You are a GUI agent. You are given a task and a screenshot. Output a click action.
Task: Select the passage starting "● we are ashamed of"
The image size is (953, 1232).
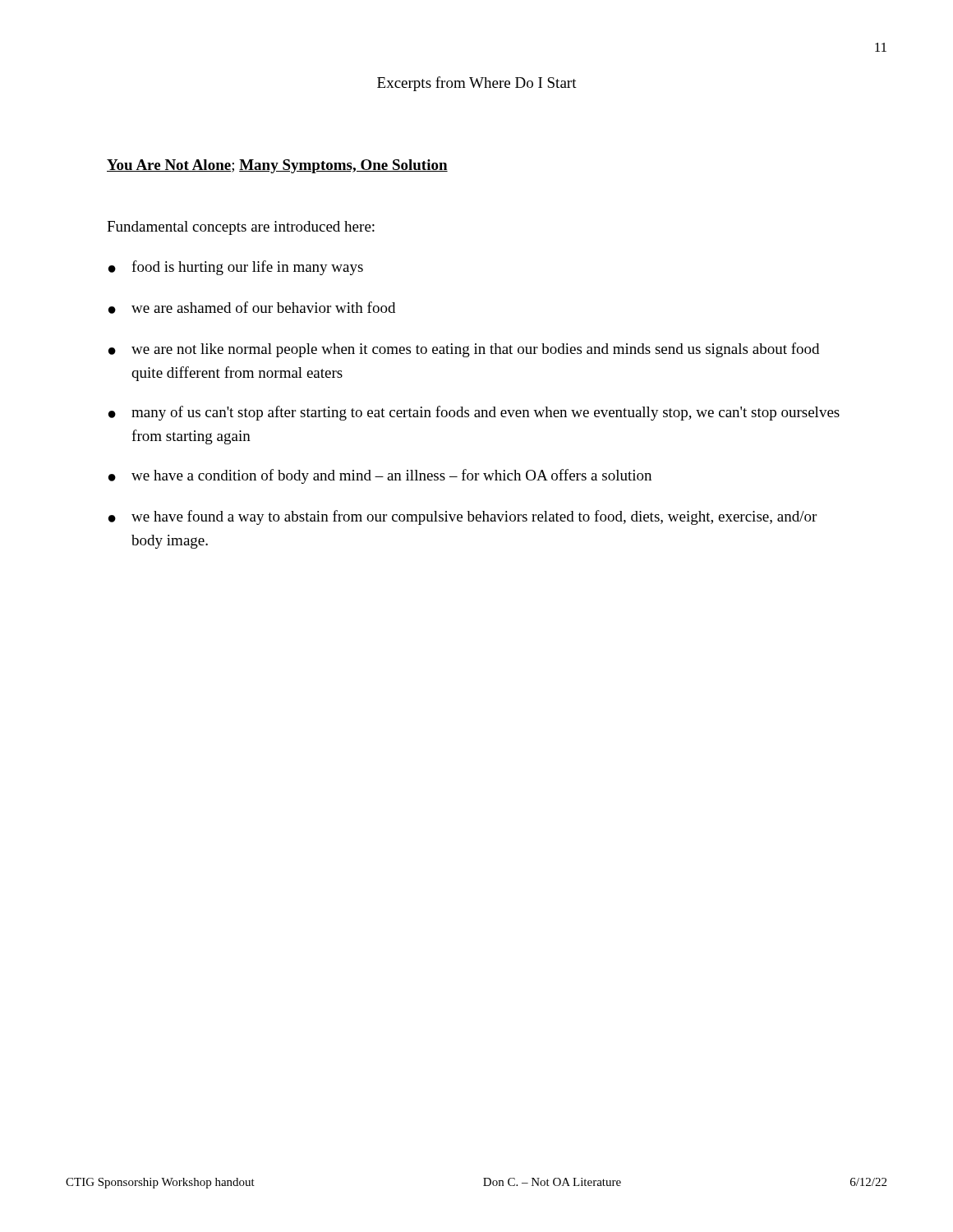pos(252,308)
